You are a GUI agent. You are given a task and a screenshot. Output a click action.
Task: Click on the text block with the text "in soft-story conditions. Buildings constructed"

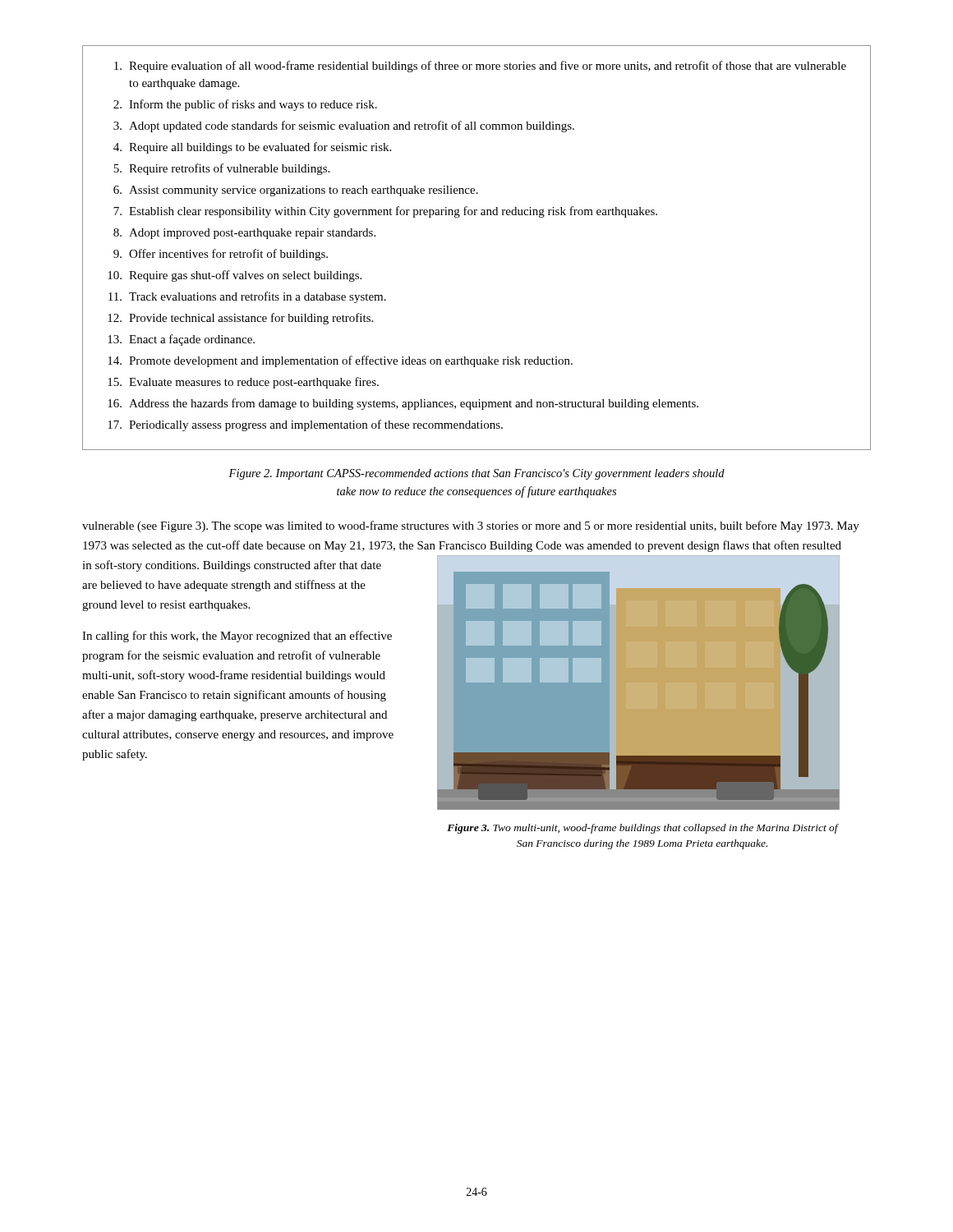click(238, 659)
